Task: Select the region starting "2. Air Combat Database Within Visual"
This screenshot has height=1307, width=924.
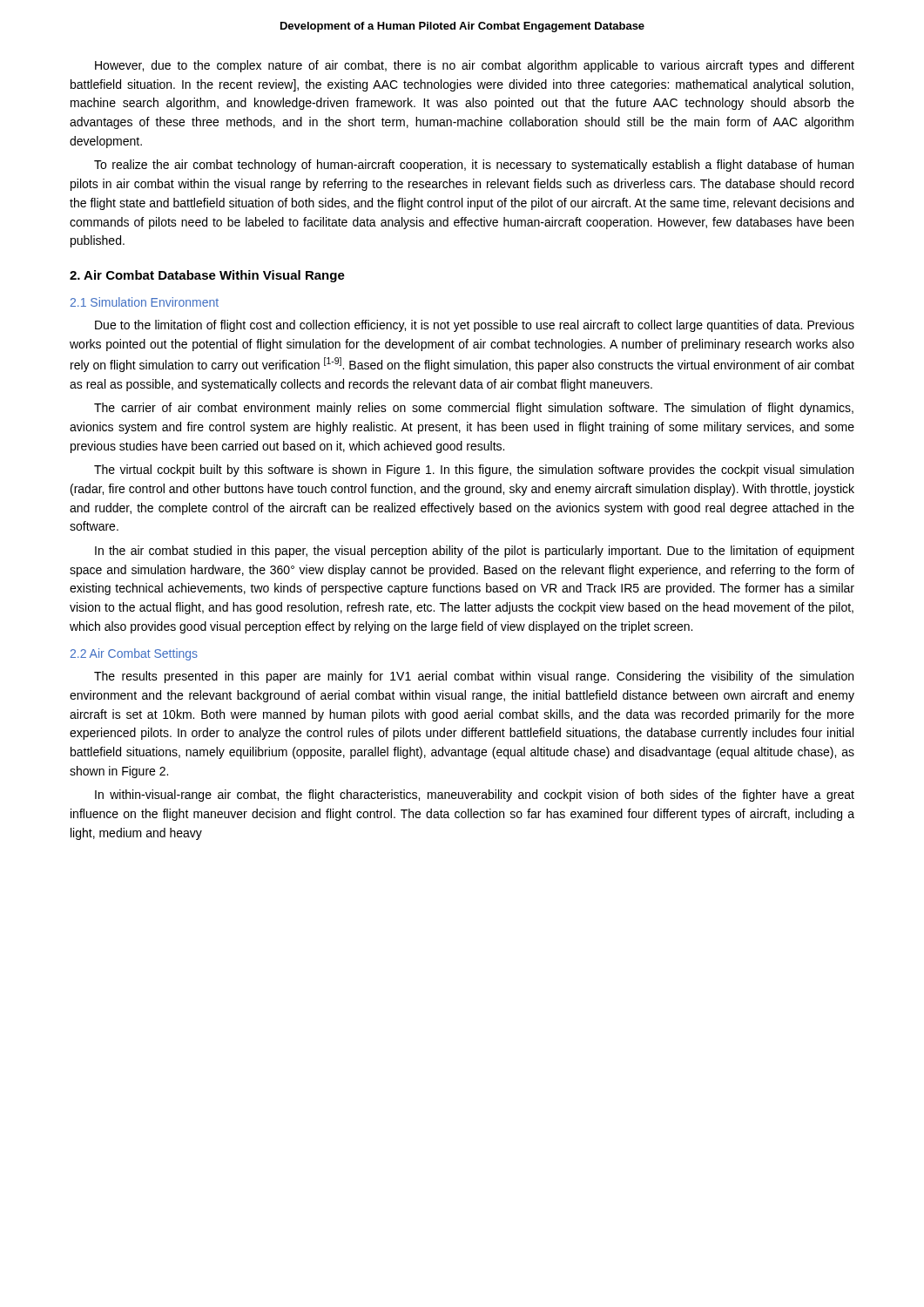Action: [207, 275]
